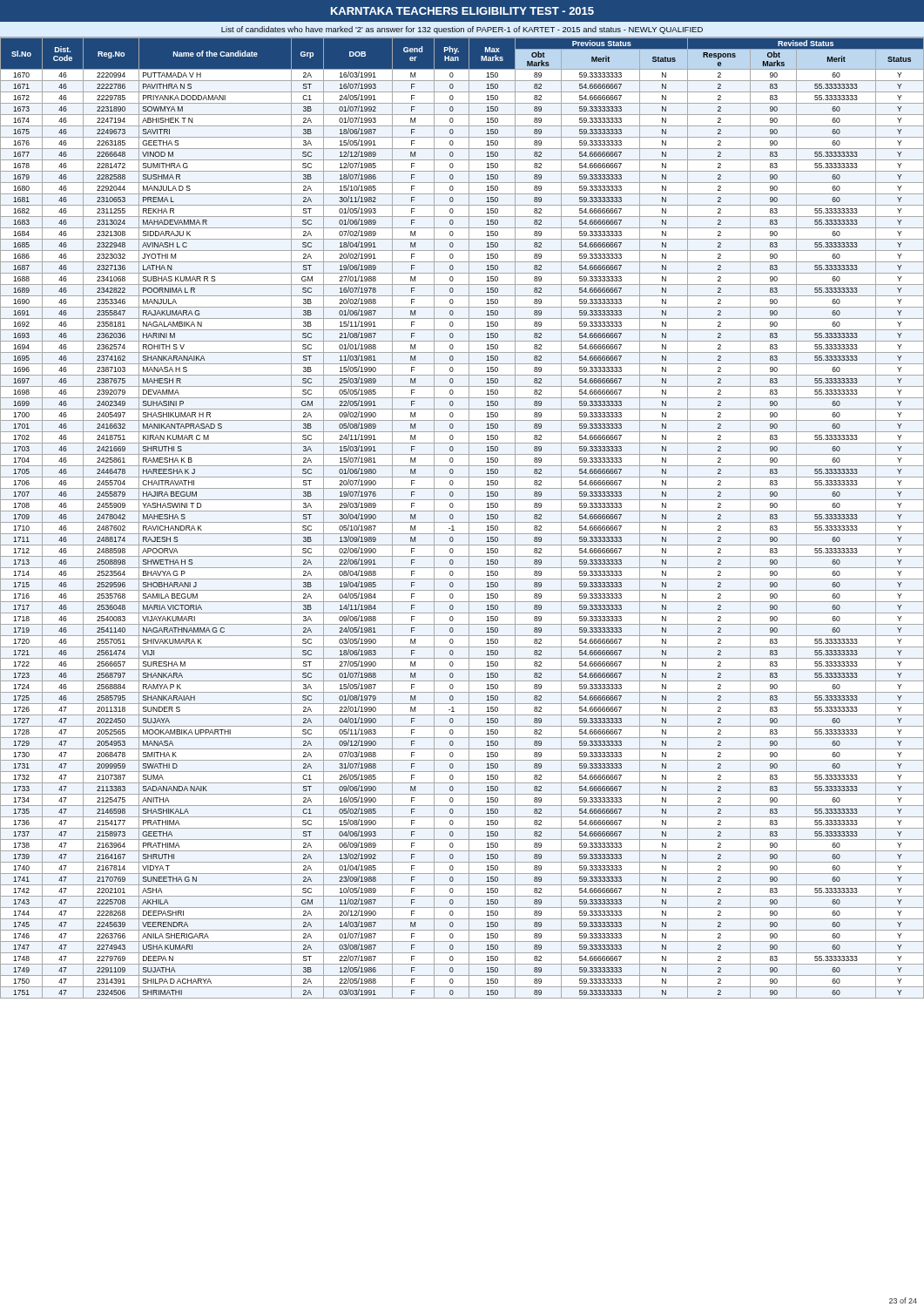Locate the element starting "List of candidates who have marked '2'"
The width and height of the screenshot is (924, 1307).
(462, 29)
